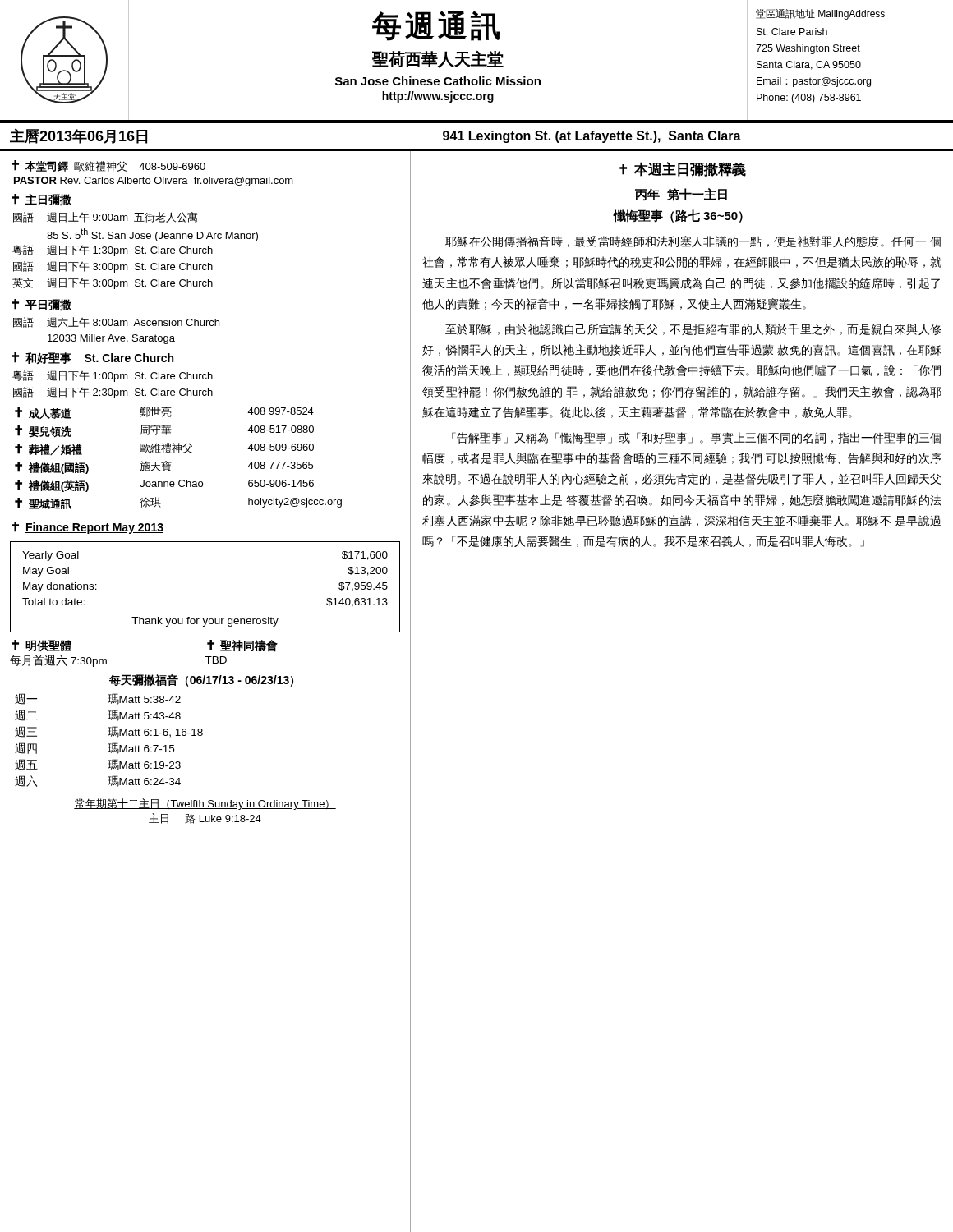Locate the element starting "✝ Finance Report May"
The height and width of the screenshot is (1232, 953).
click(x=87, y=527)
